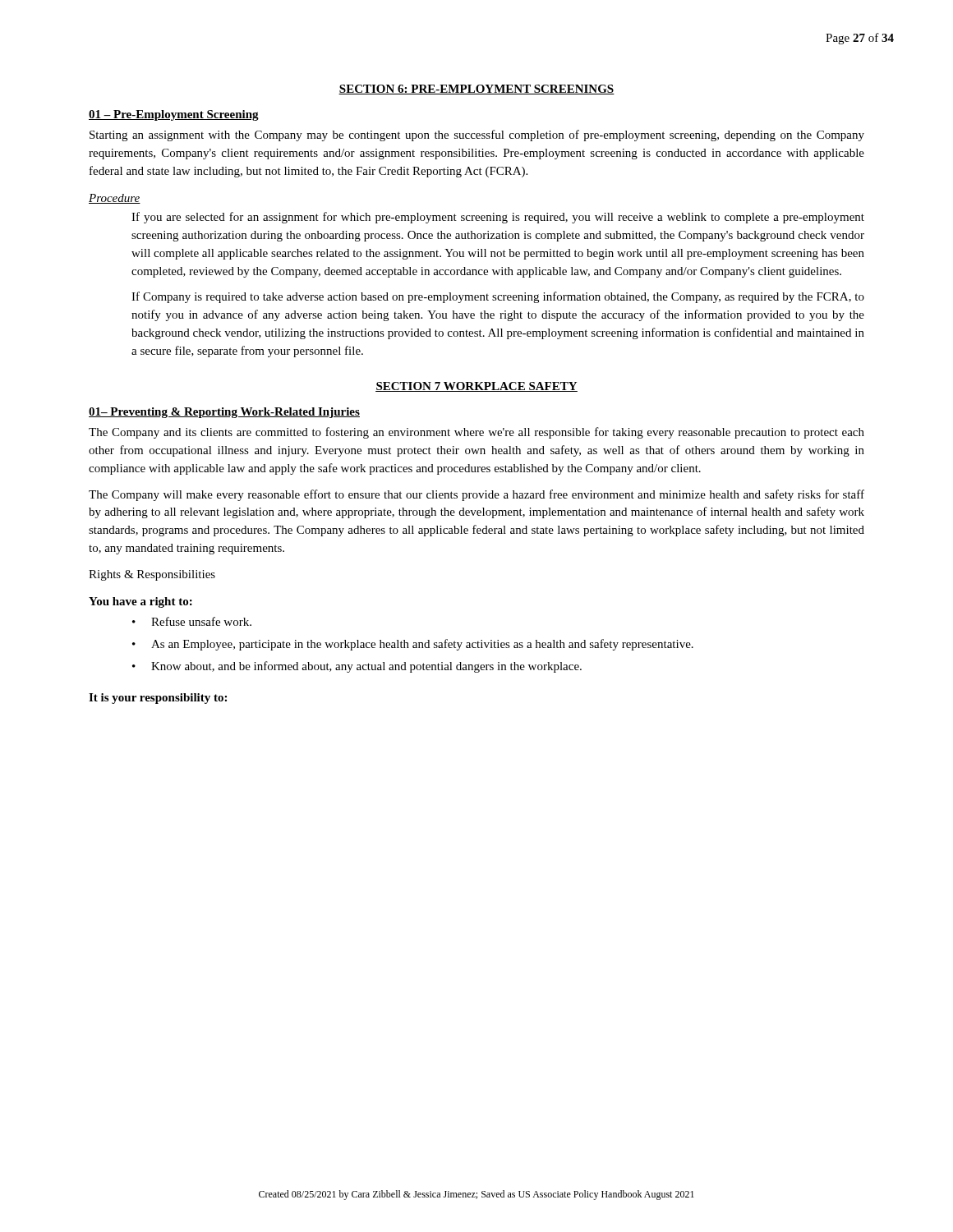Click on the block starting "01– Preventing & Reporting Work-Related Injuries"

coord(224,412)
